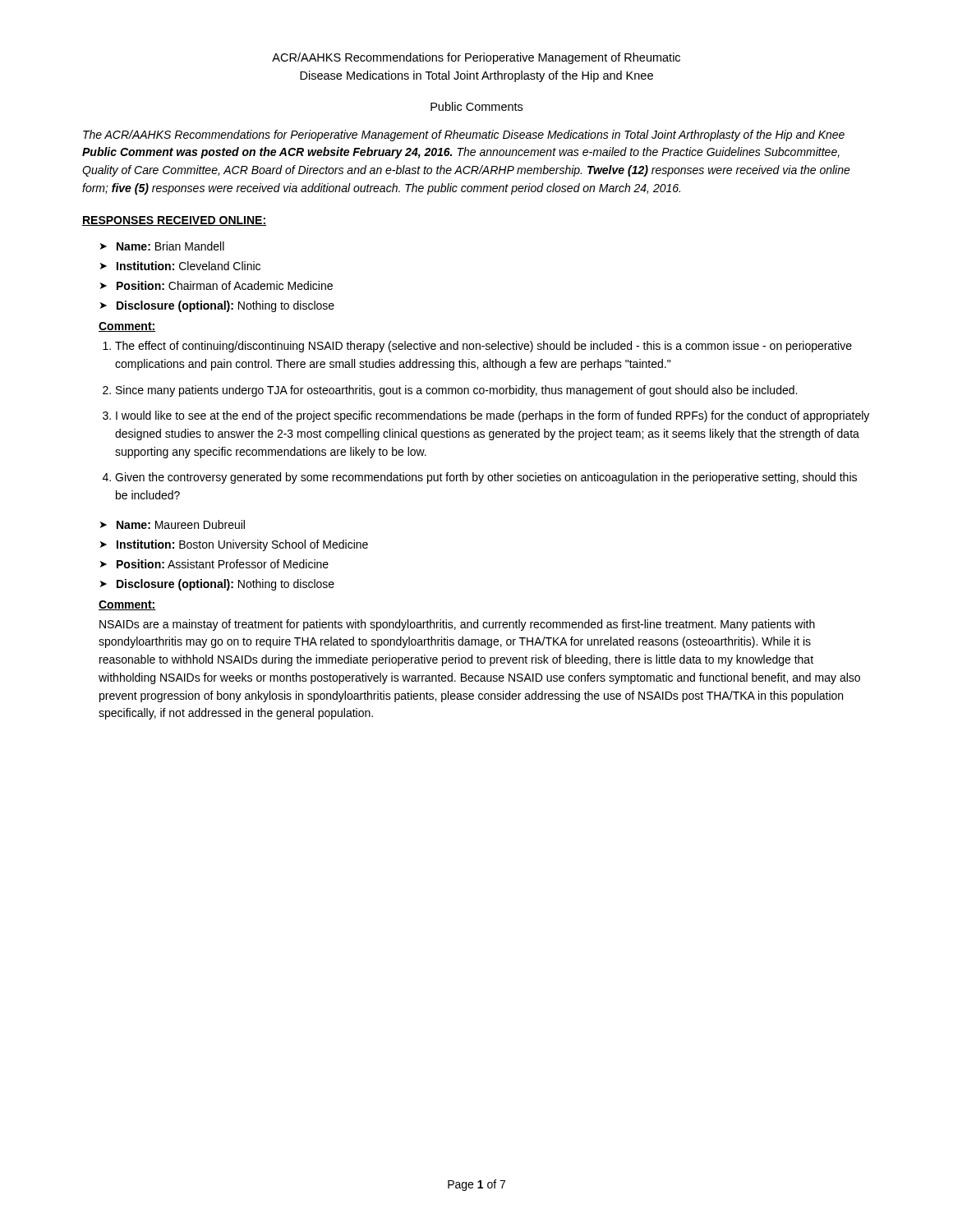Locate the section header with the text "RESPONSES RECEIVED ONLINE:"
Viewport: 953px width, 1232px height.
174,220
